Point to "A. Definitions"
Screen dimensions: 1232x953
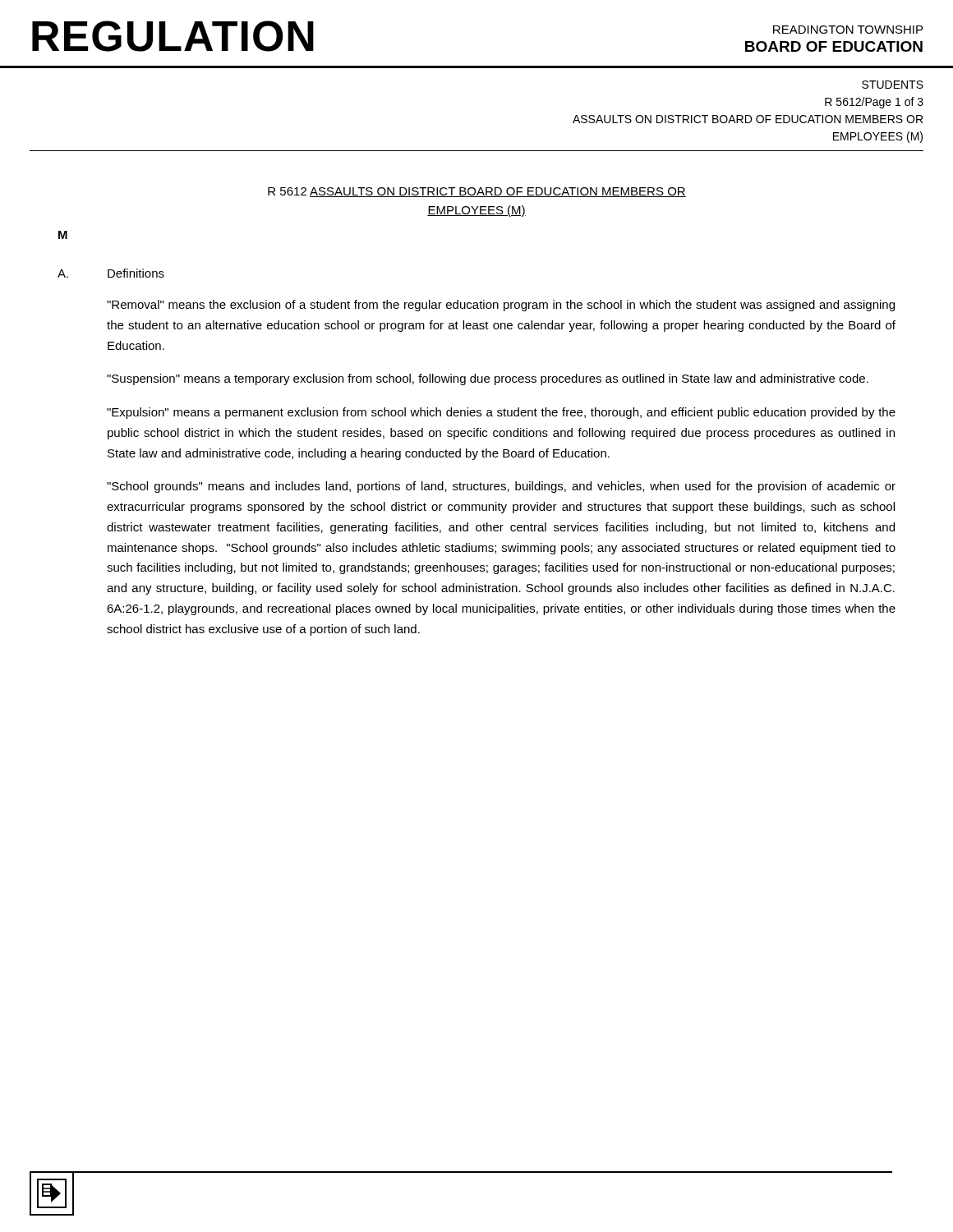click(111, 273)
